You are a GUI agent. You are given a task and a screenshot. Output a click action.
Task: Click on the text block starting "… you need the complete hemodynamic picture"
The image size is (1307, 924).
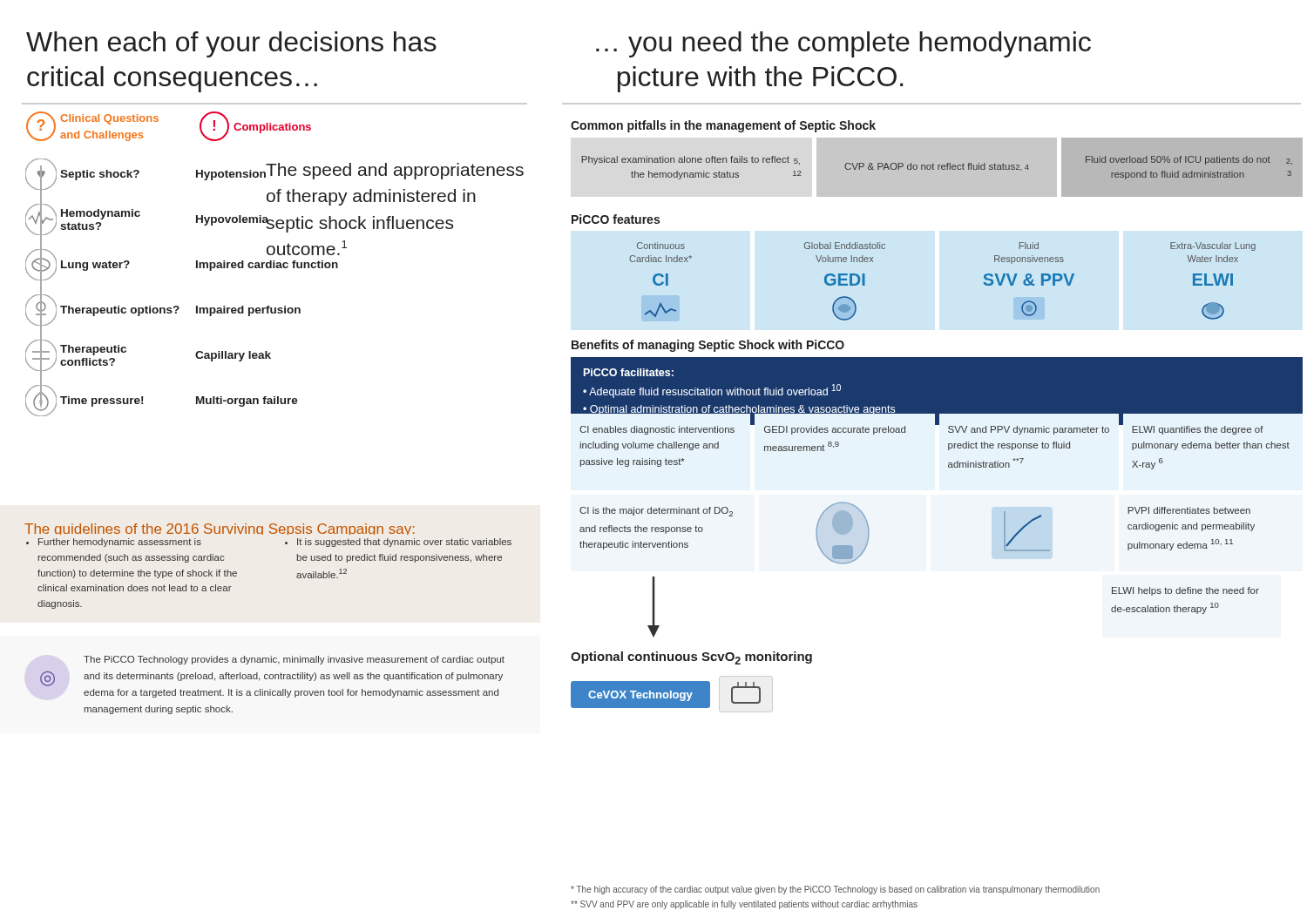(x=941, y=59)
